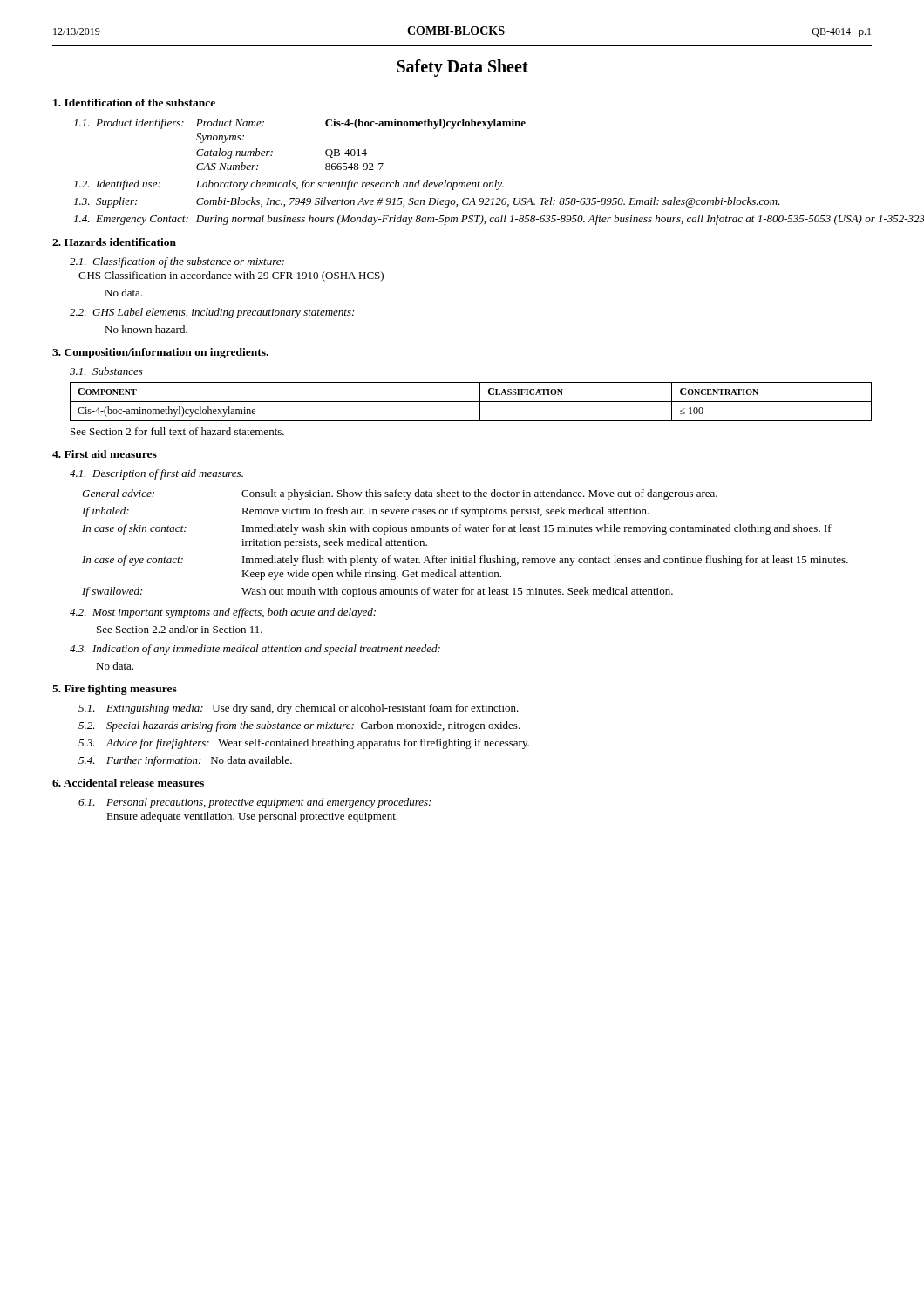This screenshot has width=924, height=1308.
Task: Locate the text starting "5.3. Advice for firefighters: Wear"
Action: pos(304,743)
